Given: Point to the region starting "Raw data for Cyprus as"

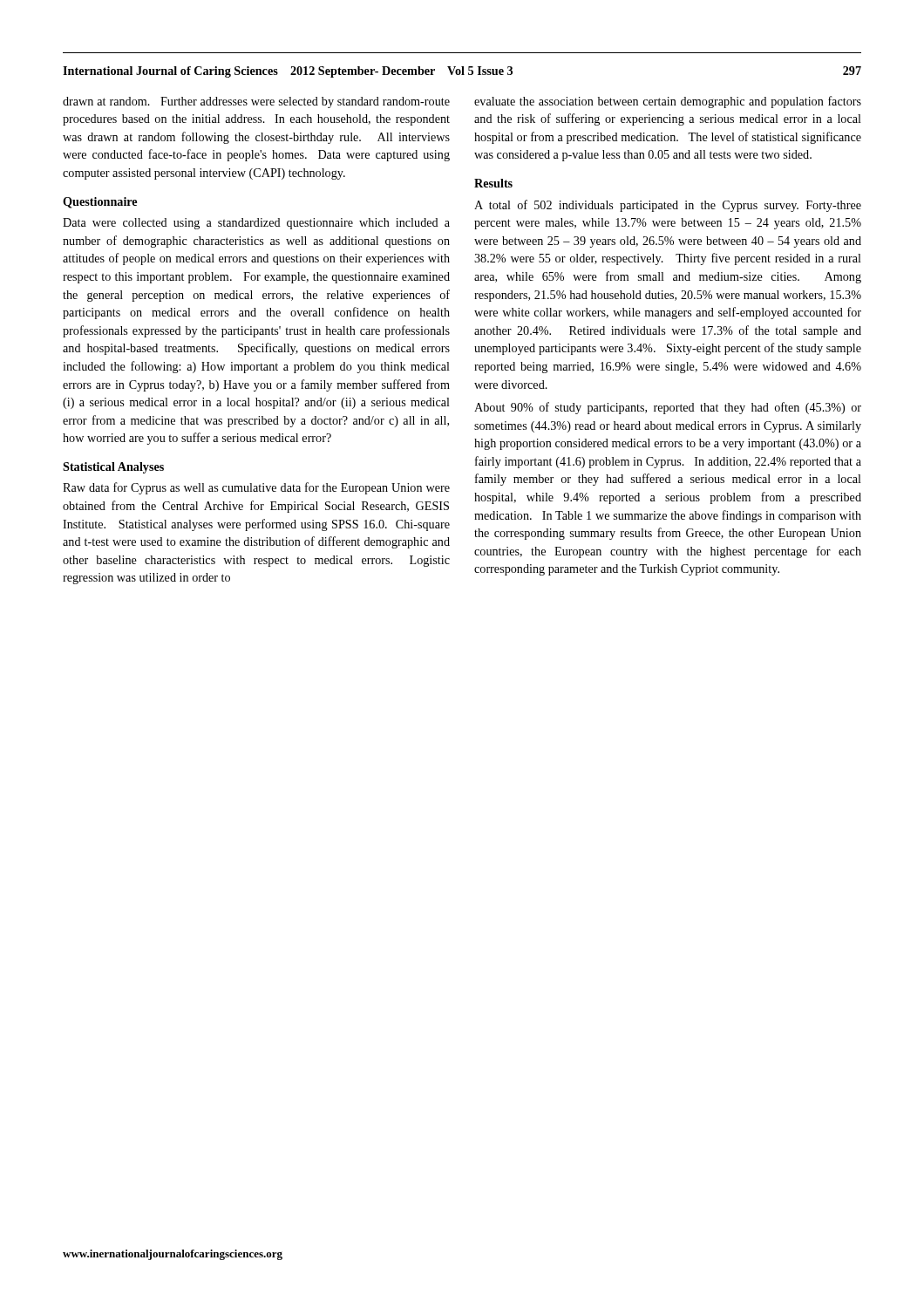Looking at the screenshot, I should [256, 533].
